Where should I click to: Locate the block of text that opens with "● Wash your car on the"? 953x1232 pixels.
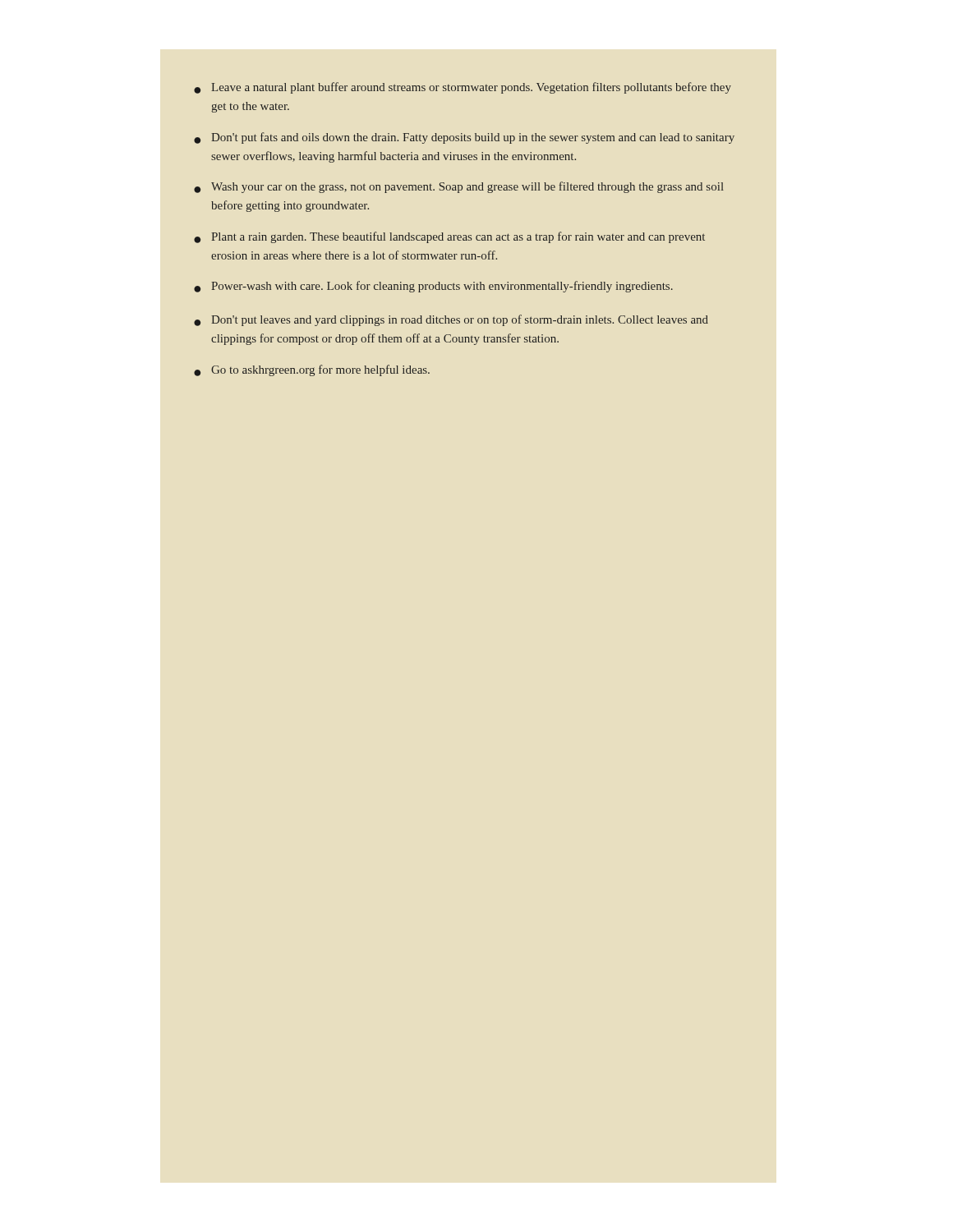pyautogui.click(x=468, y=197)
